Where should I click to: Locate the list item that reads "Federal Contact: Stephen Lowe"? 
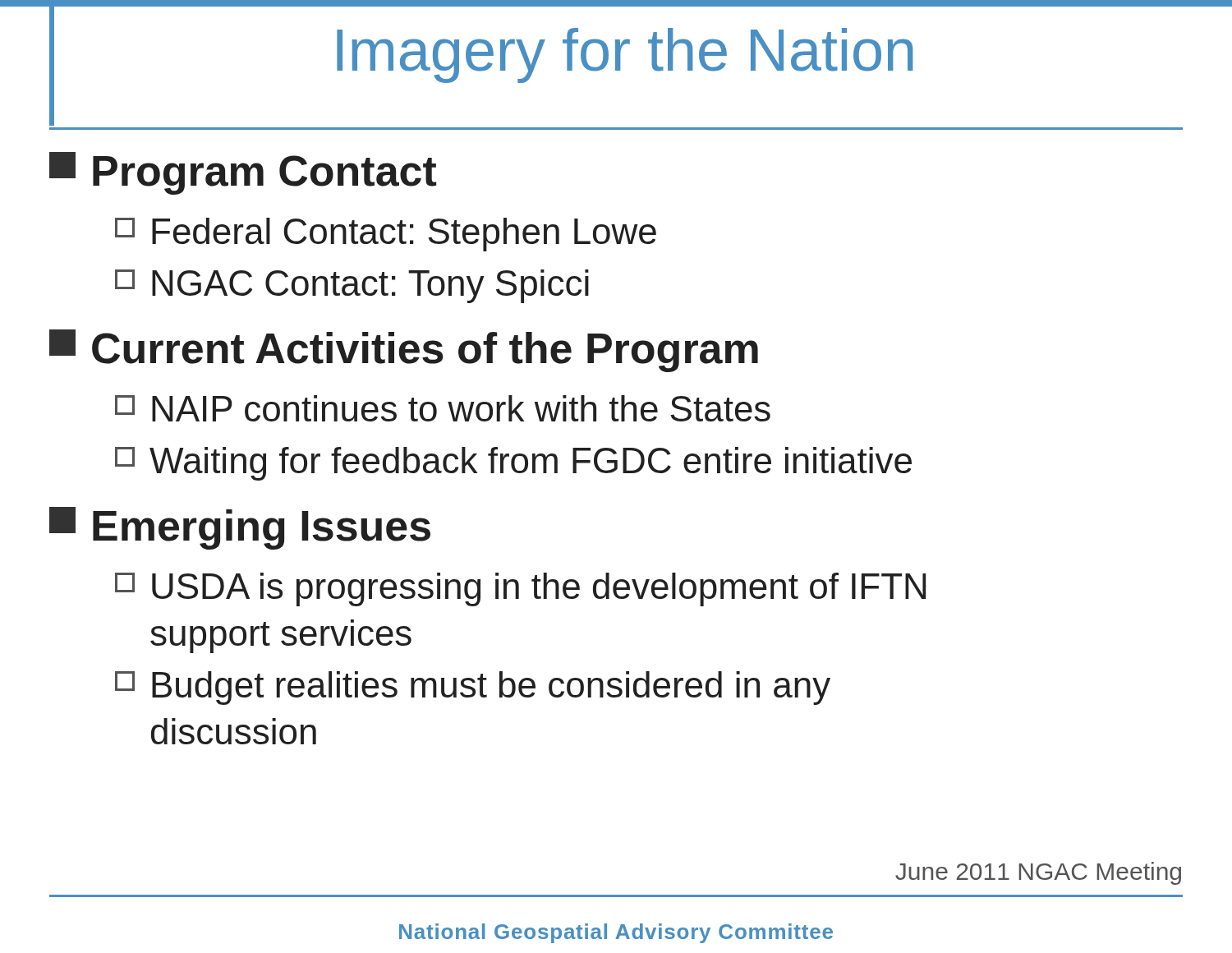(x=649, y=231)
